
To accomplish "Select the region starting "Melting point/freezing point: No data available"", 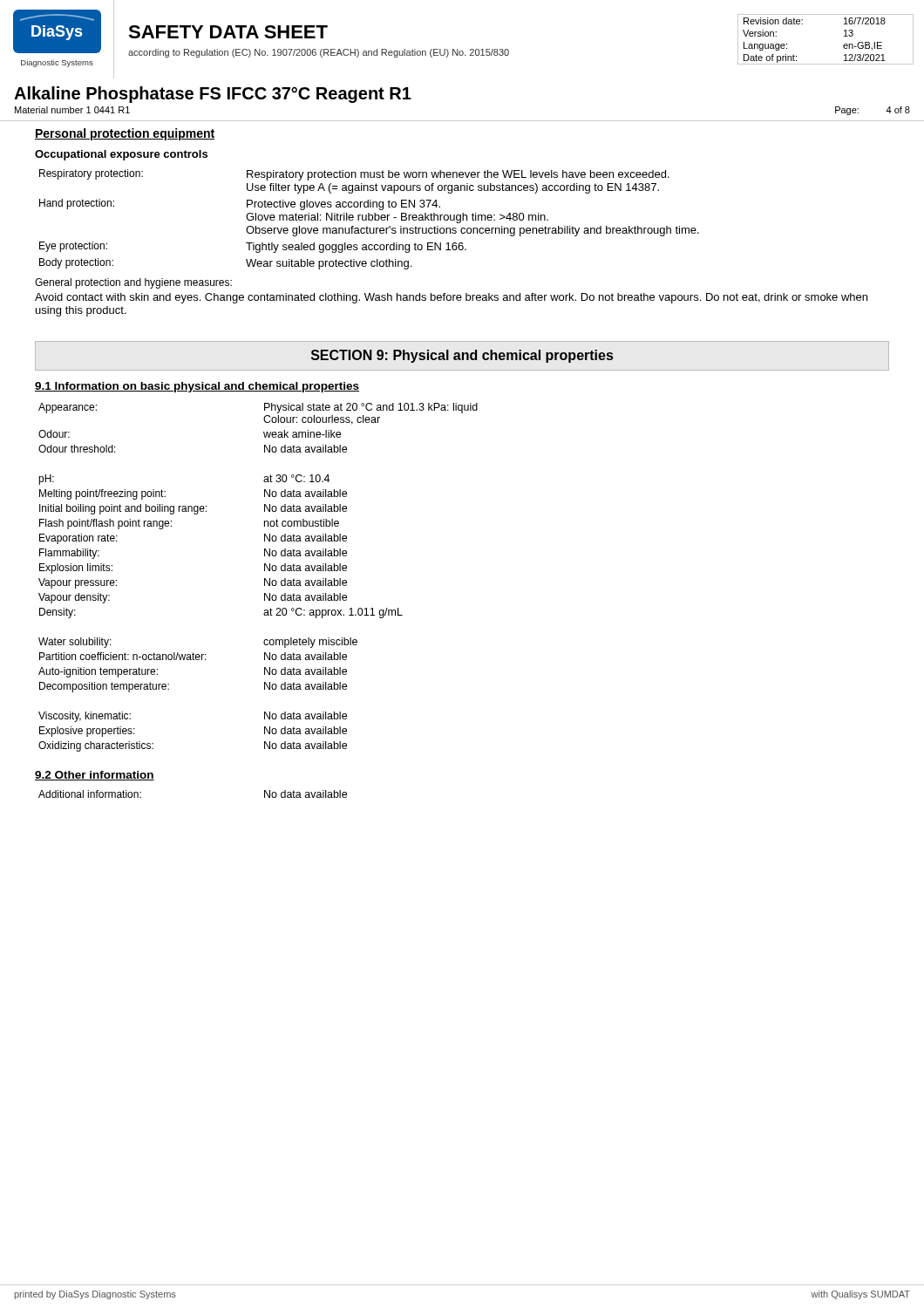I will click(x=104, y=494).
